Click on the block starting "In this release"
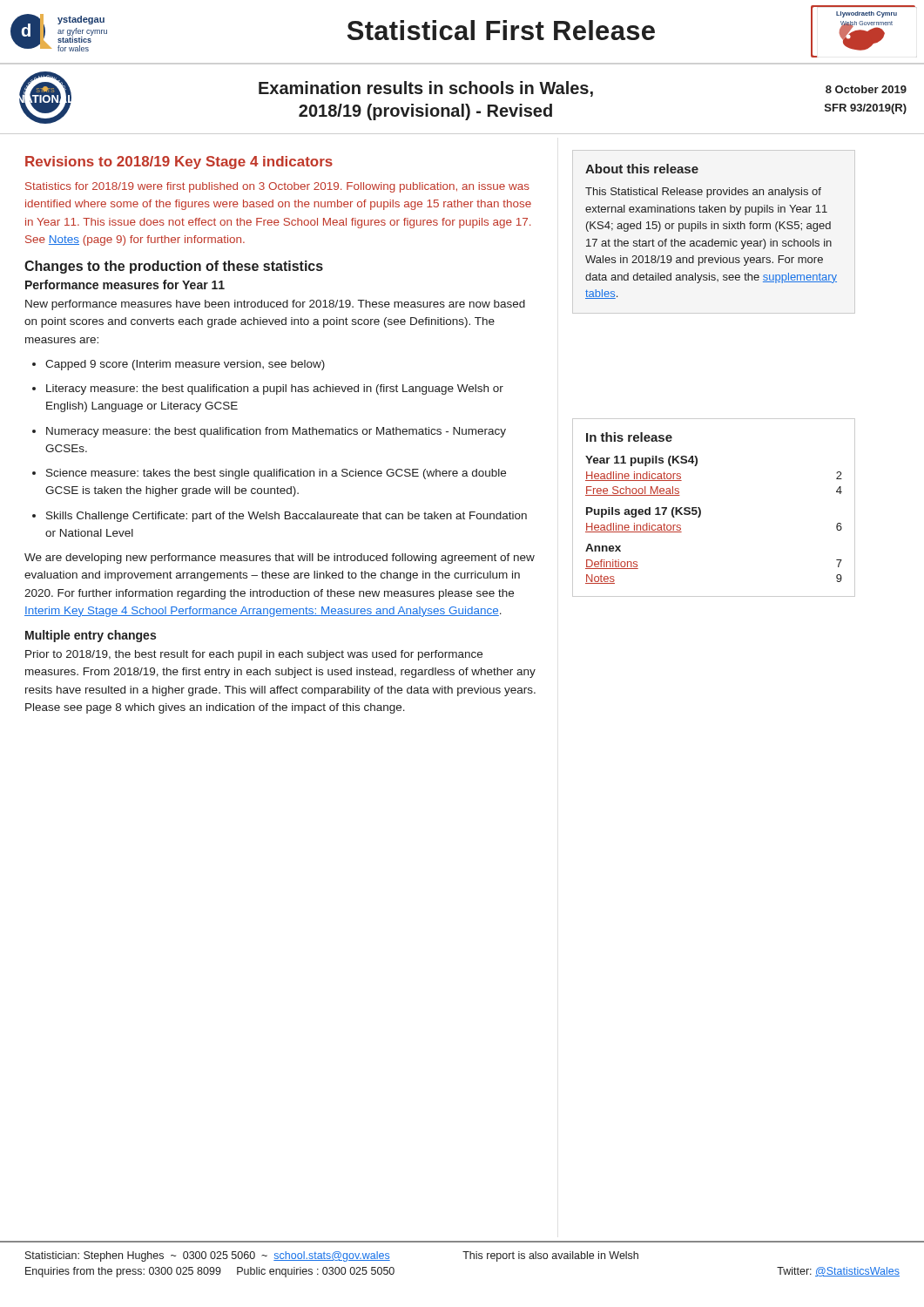 tap(629, 437)
